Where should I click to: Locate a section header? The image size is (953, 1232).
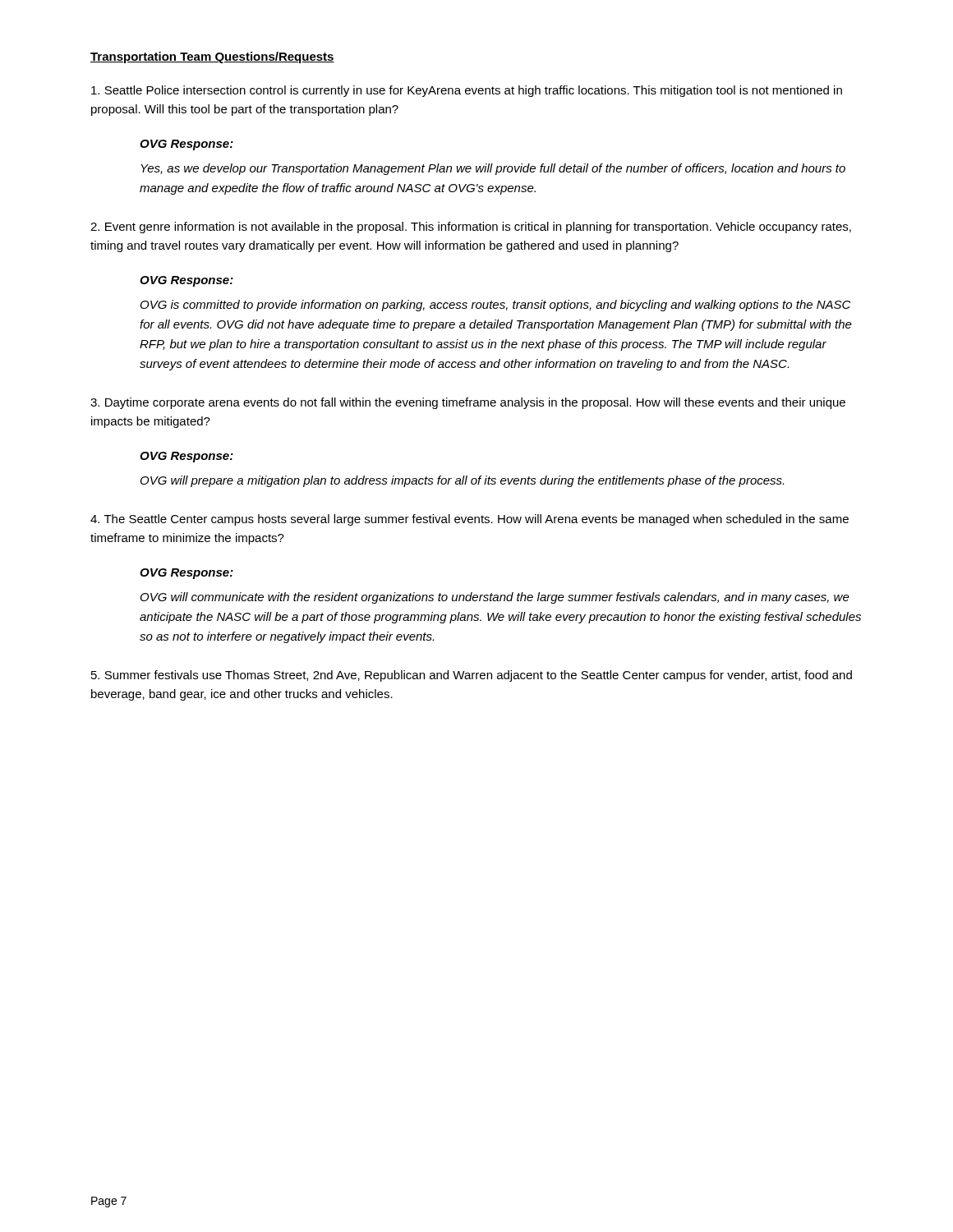212,56
